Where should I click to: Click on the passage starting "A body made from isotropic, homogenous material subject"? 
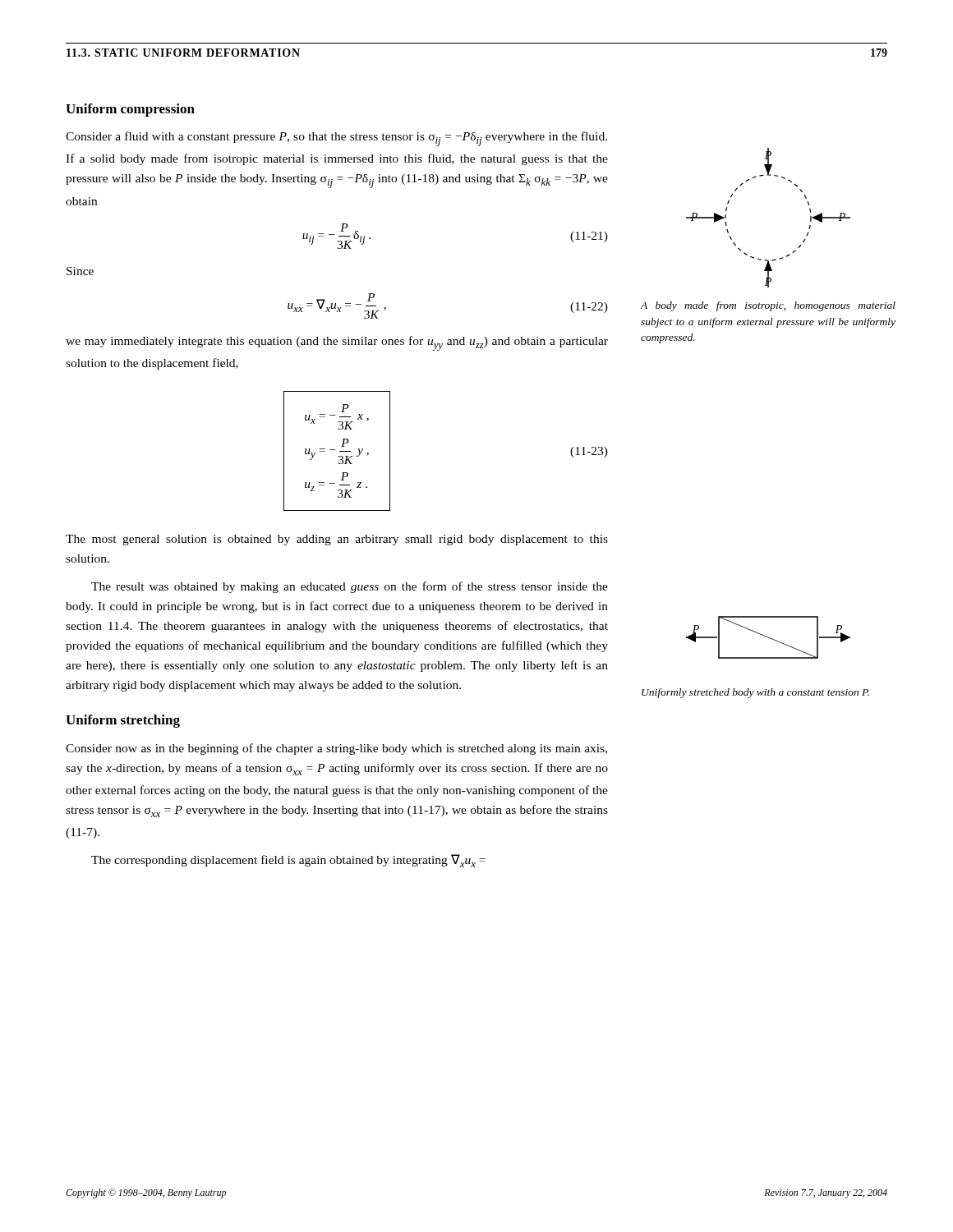(x=768, y=321)
